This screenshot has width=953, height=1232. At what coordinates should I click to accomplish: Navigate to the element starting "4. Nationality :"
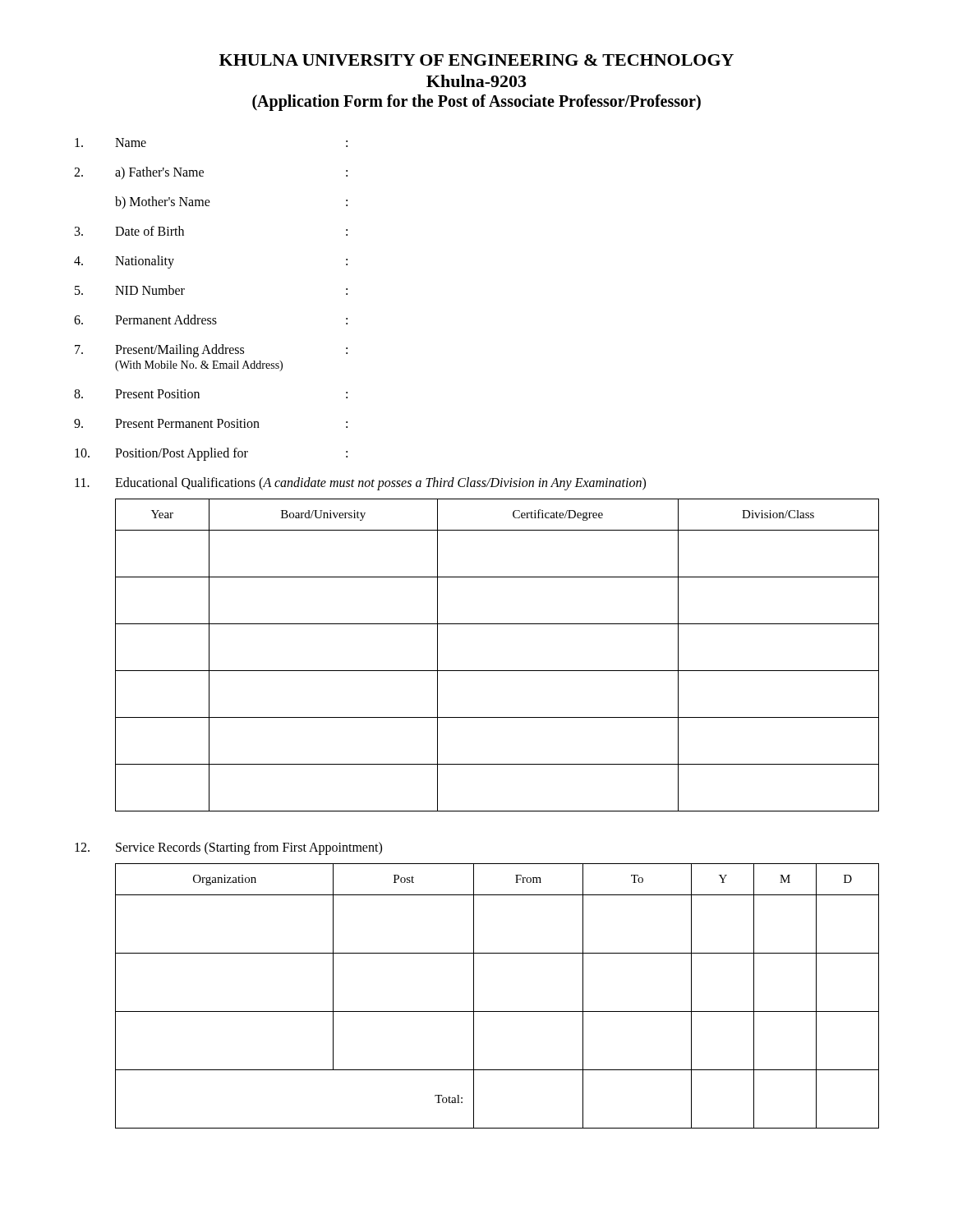tap(146, 262)
